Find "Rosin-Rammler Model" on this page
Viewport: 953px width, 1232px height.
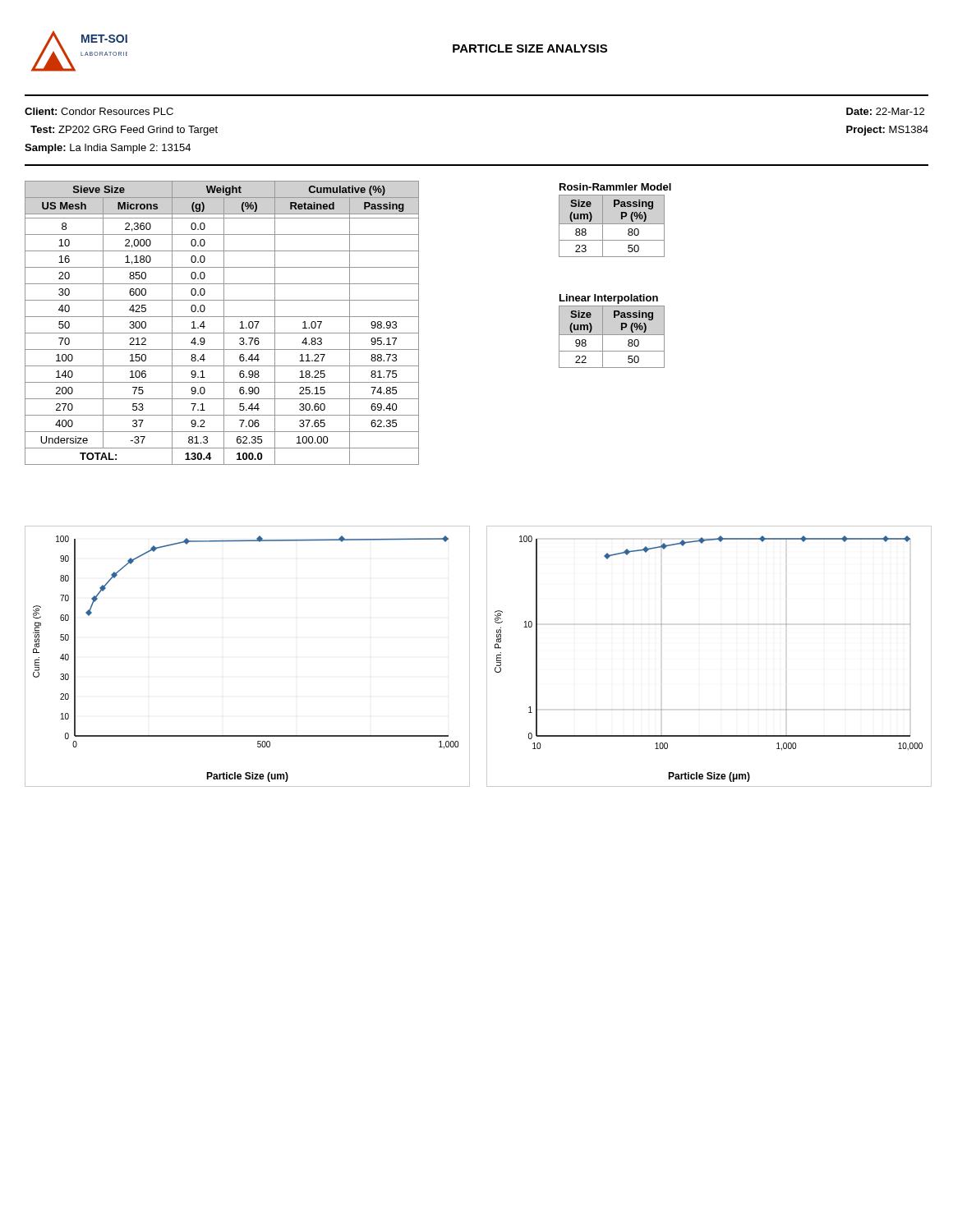point(615,187)
